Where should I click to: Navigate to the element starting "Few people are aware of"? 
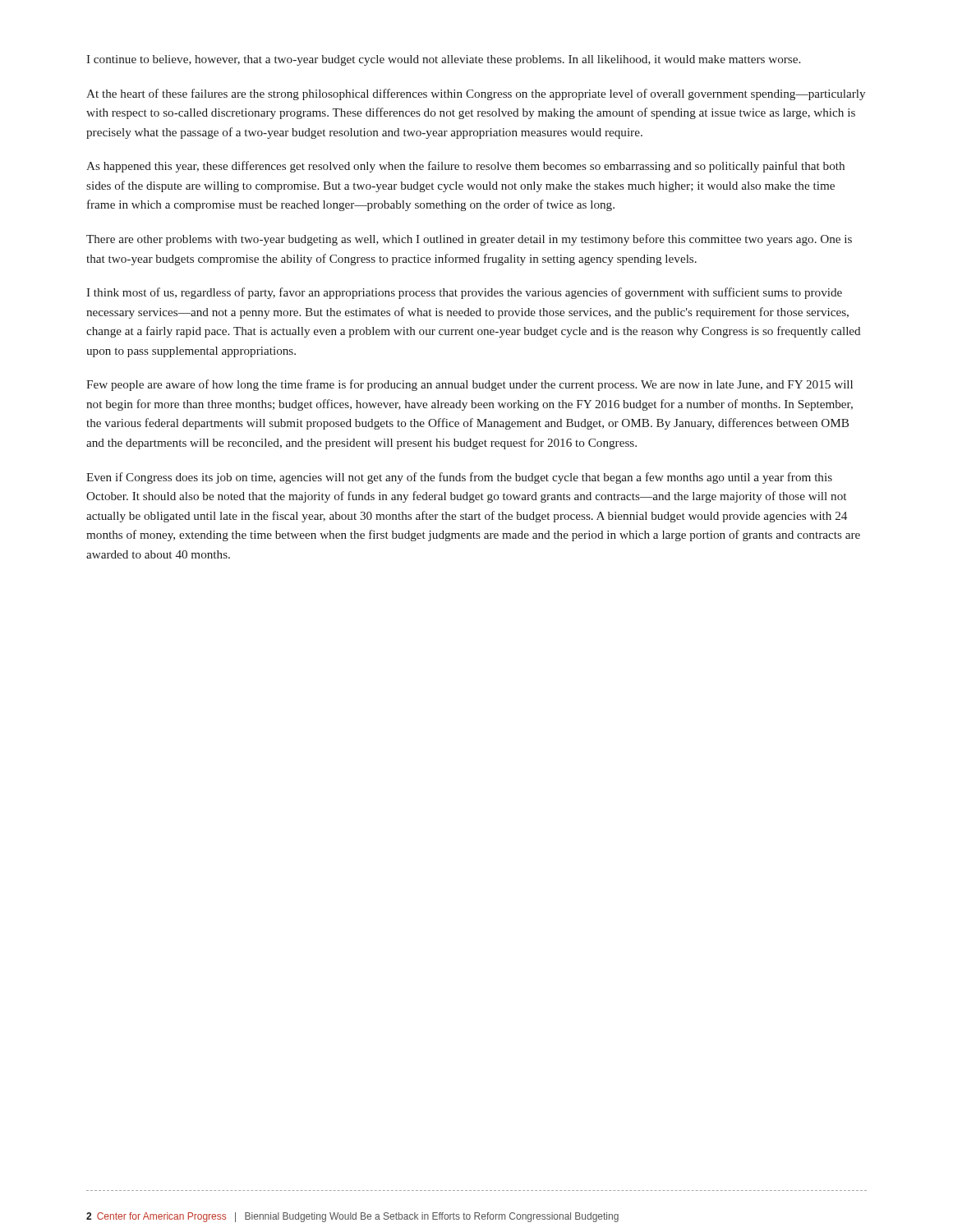point(470,413)
